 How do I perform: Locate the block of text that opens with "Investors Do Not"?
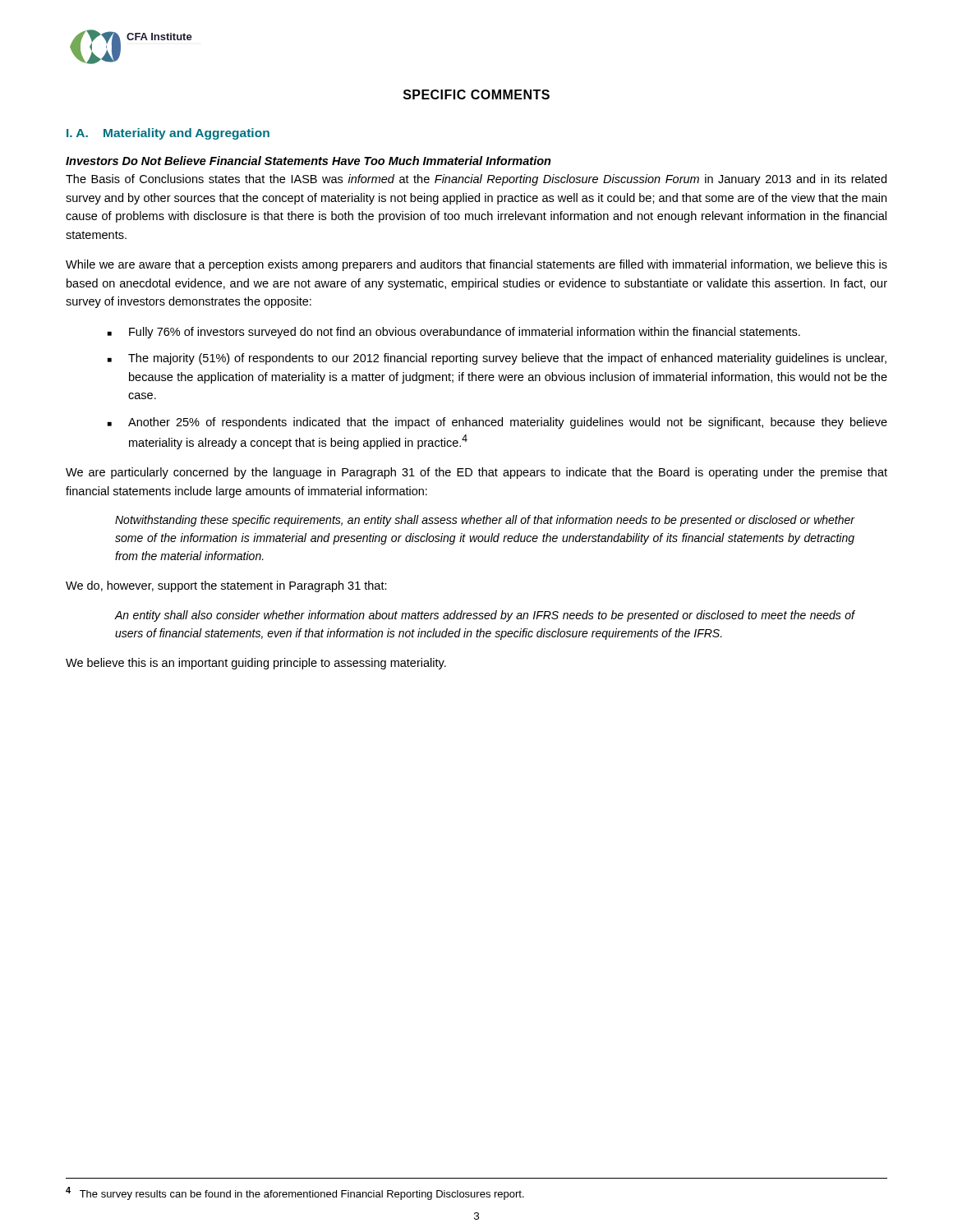(x=476, y=198)
